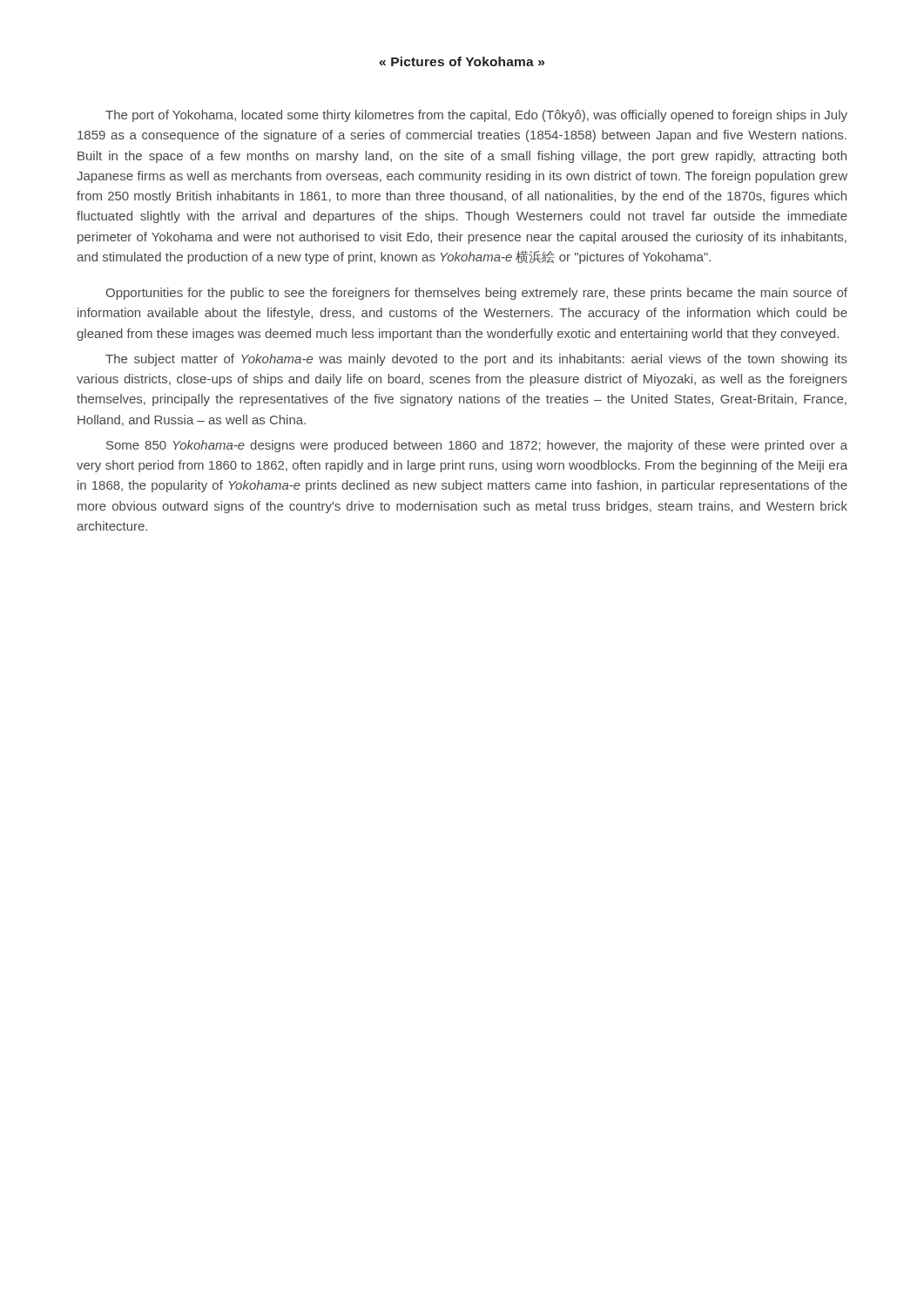The height and width of the screenshot is (1307, 924).
Task: Click on the title that reads "« Pictures of"
Action: 462,61
